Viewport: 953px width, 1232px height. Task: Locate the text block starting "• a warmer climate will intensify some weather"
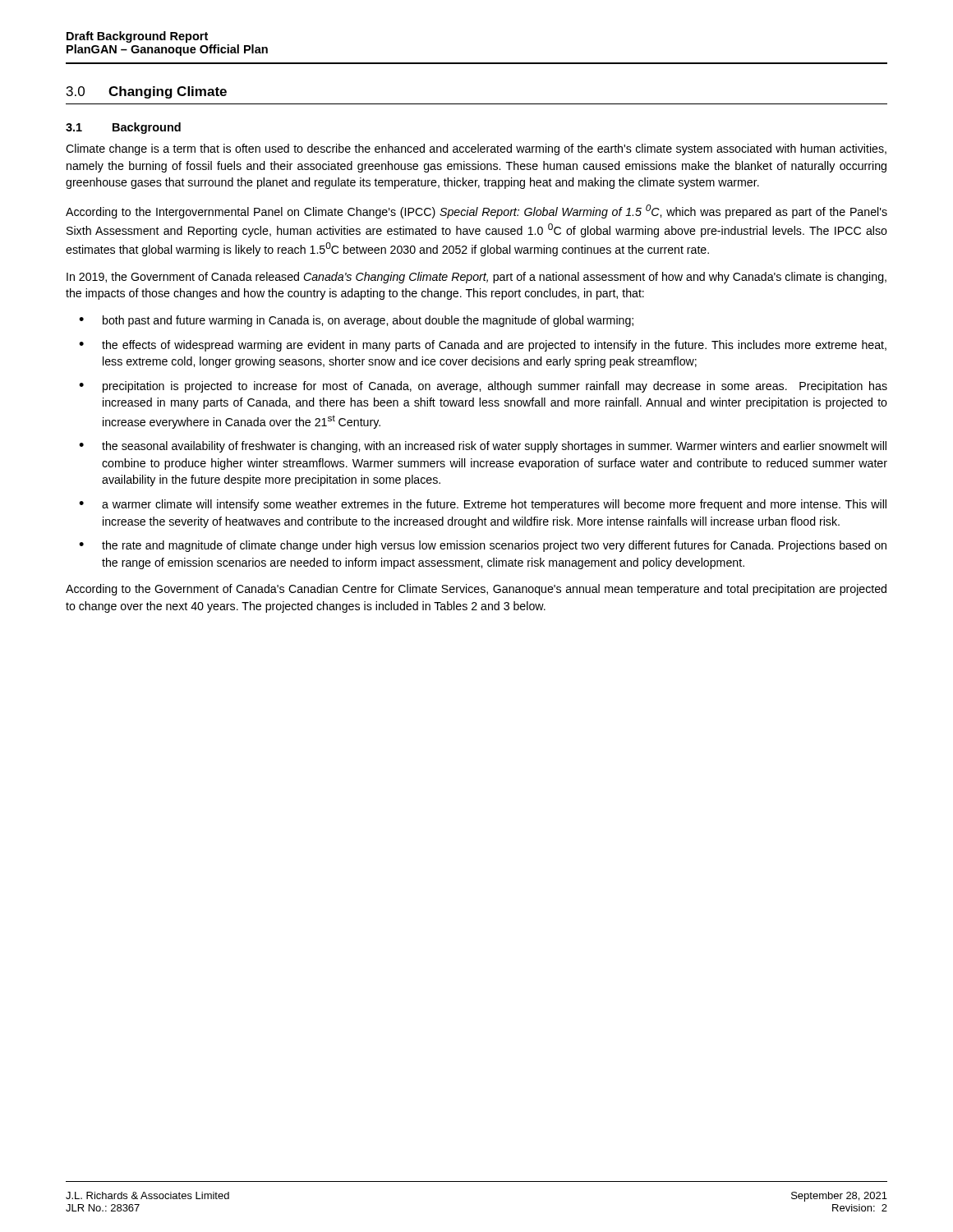[483, 513]
